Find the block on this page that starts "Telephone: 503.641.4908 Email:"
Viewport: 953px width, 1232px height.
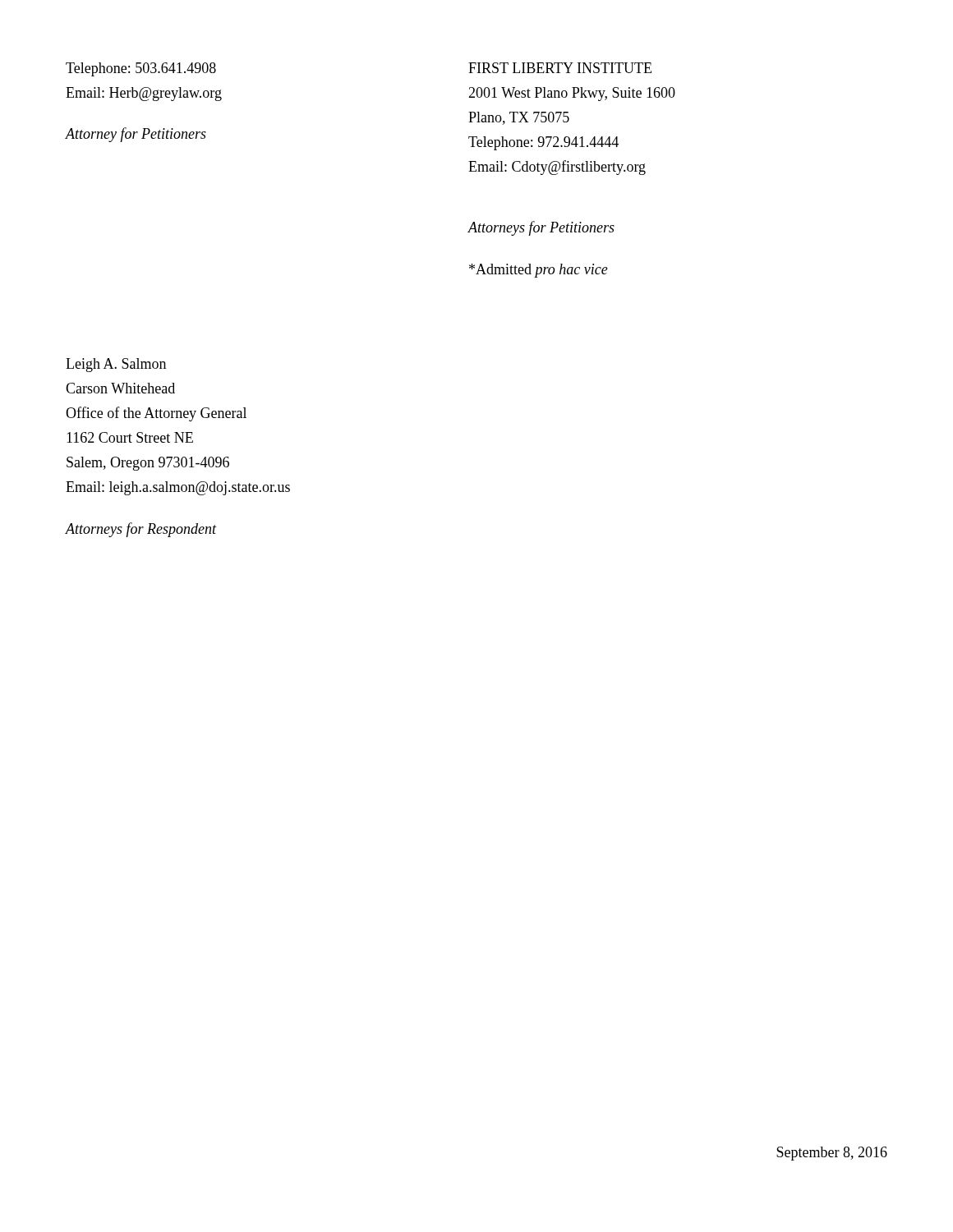pyautogui.click(x=141, y=69)
